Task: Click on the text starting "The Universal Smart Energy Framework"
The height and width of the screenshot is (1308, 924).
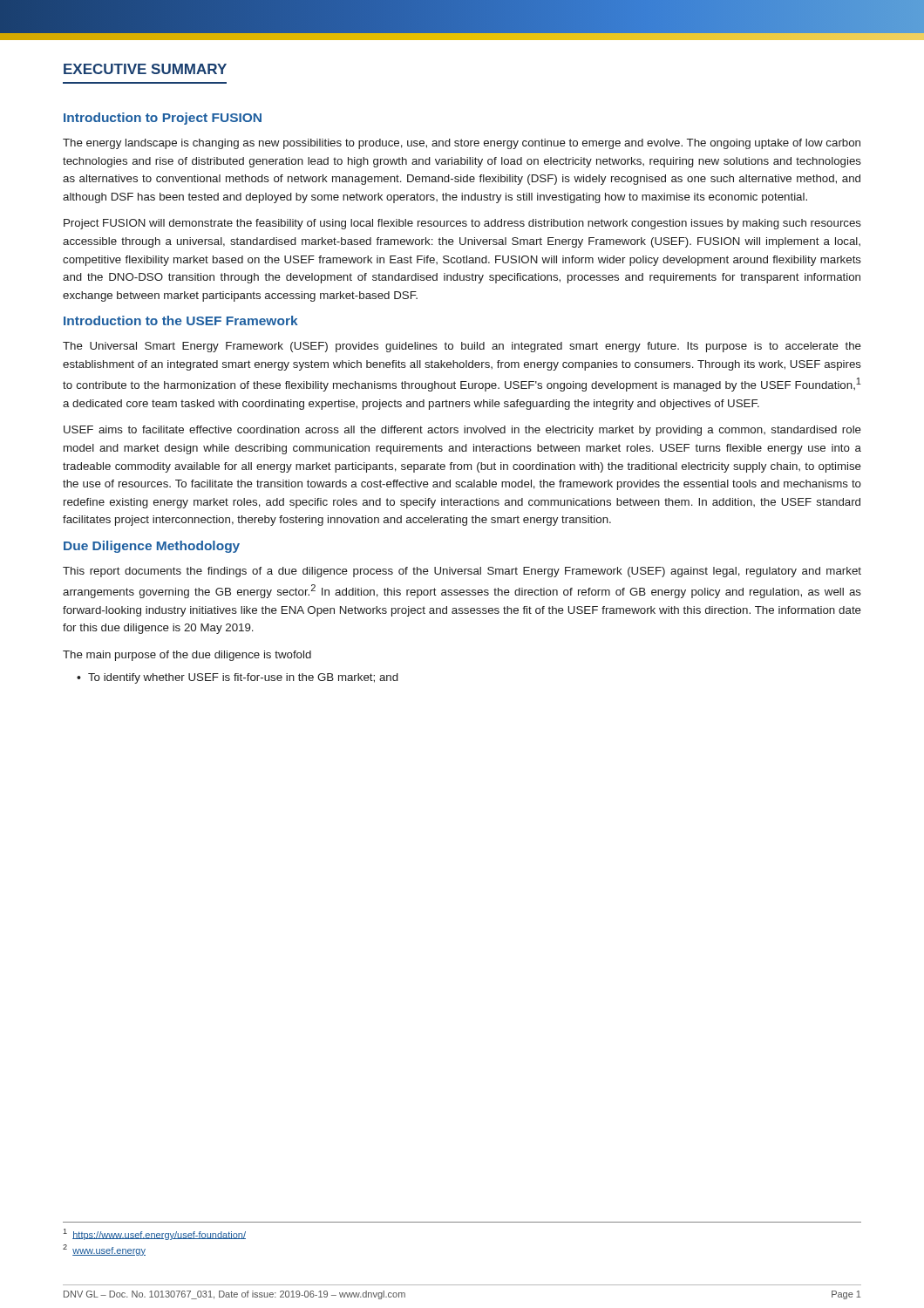Action: tap(462, 375)
